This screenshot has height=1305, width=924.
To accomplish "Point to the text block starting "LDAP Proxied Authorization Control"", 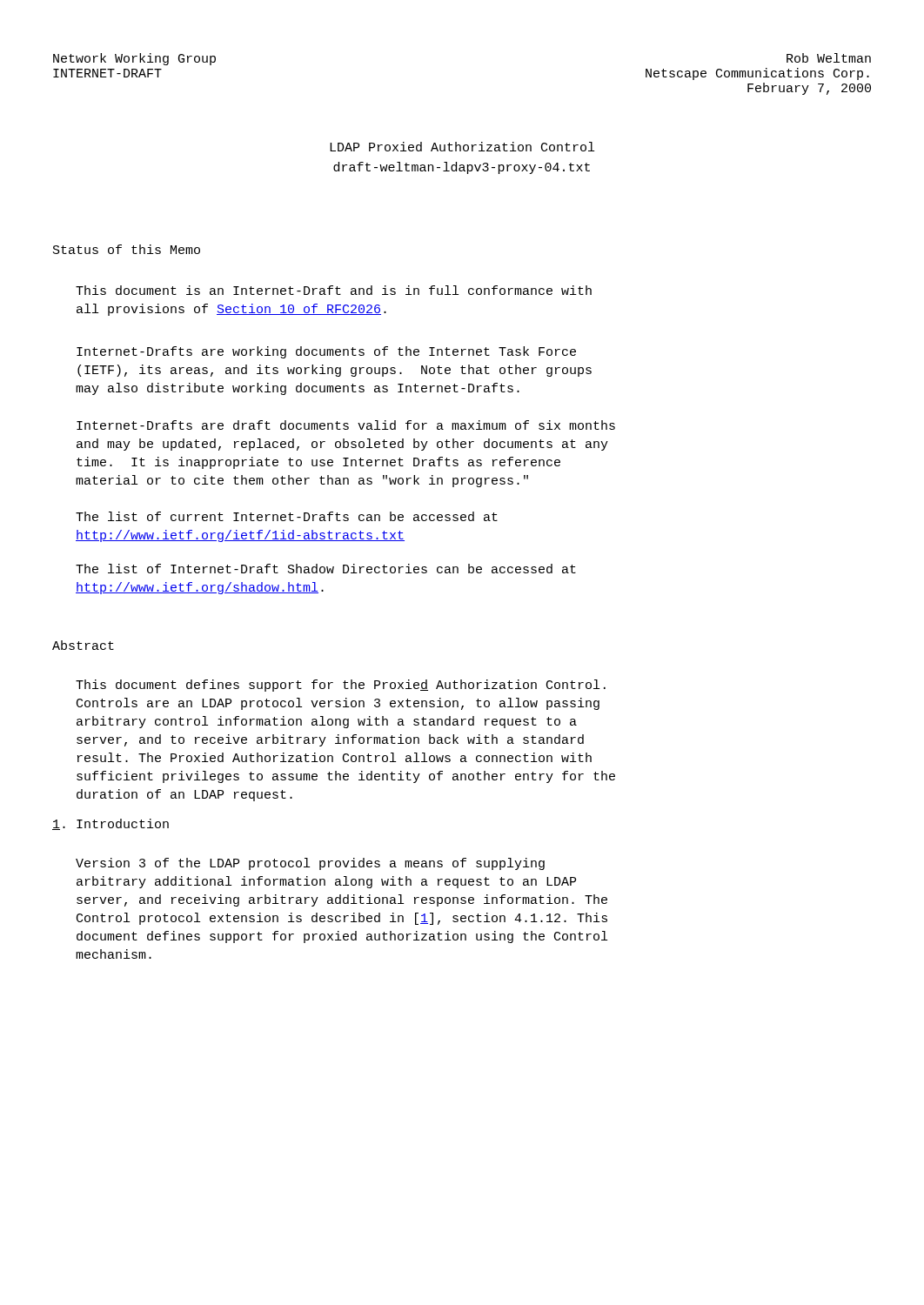I will pos(462,158).
